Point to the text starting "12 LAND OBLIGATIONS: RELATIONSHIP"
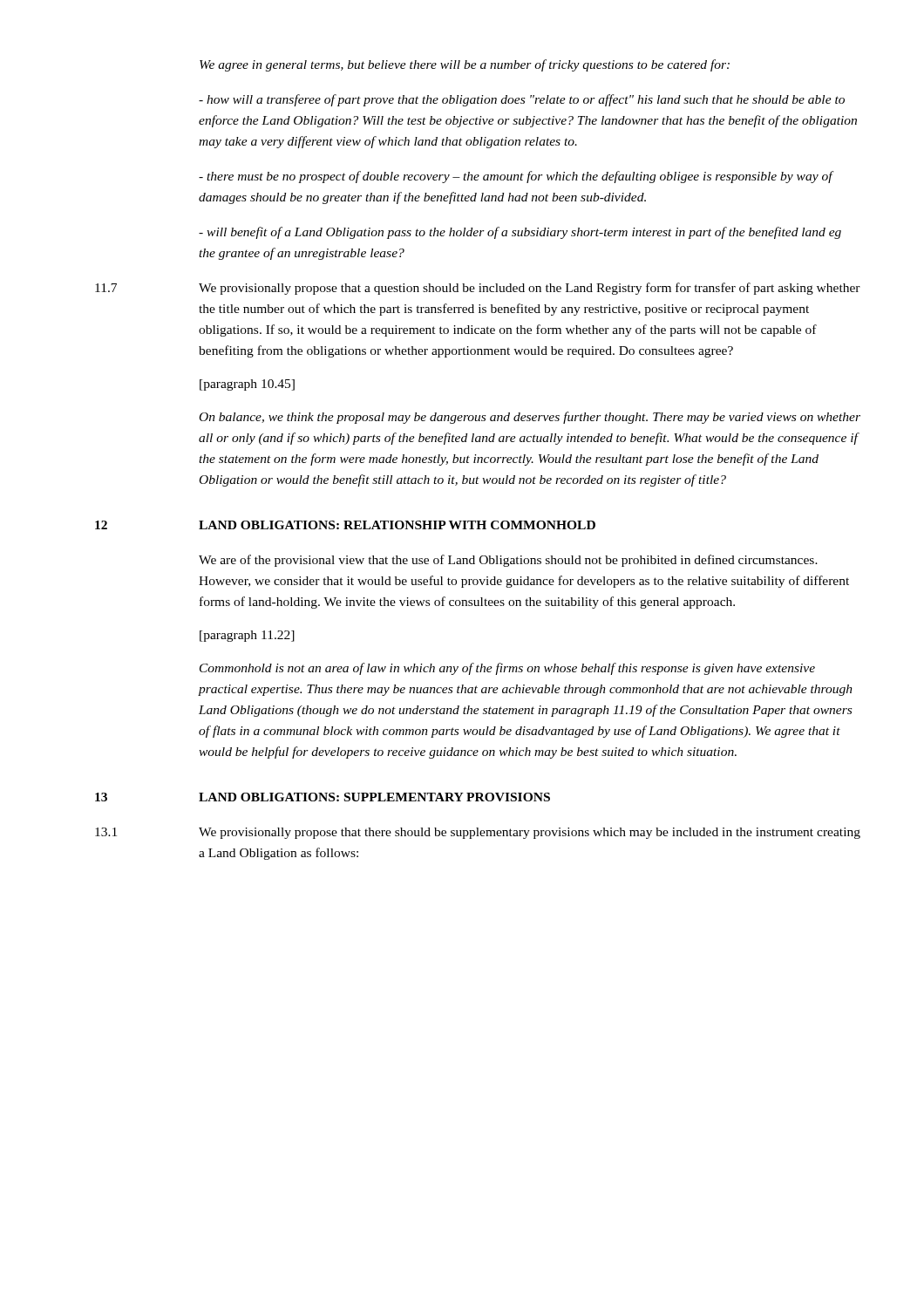924x1308 pixels. coord(478,525)
